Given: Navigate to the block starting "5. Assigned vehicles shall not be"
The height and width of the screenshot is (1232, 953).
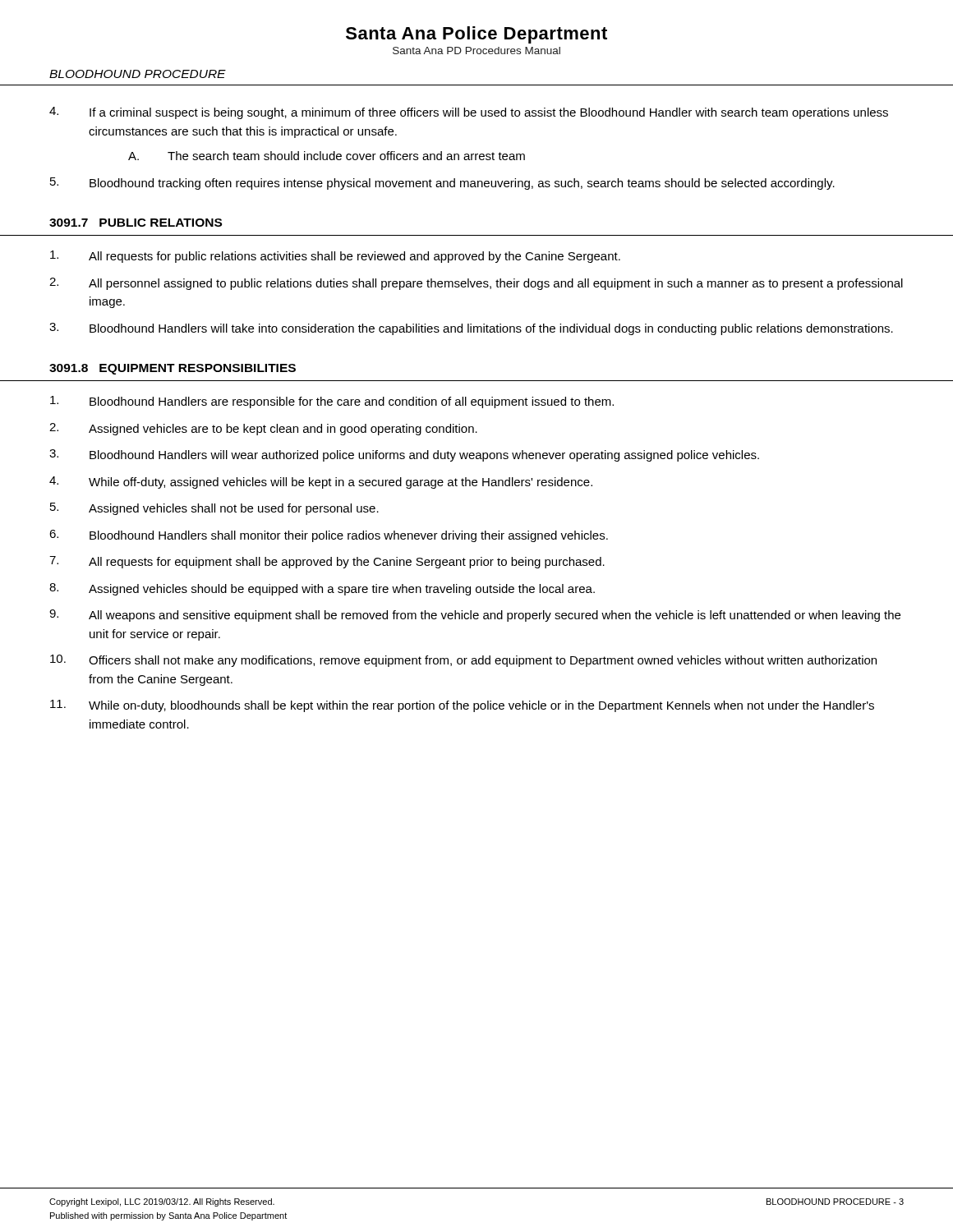Looking at the screenshot, I should coord(214,509).
